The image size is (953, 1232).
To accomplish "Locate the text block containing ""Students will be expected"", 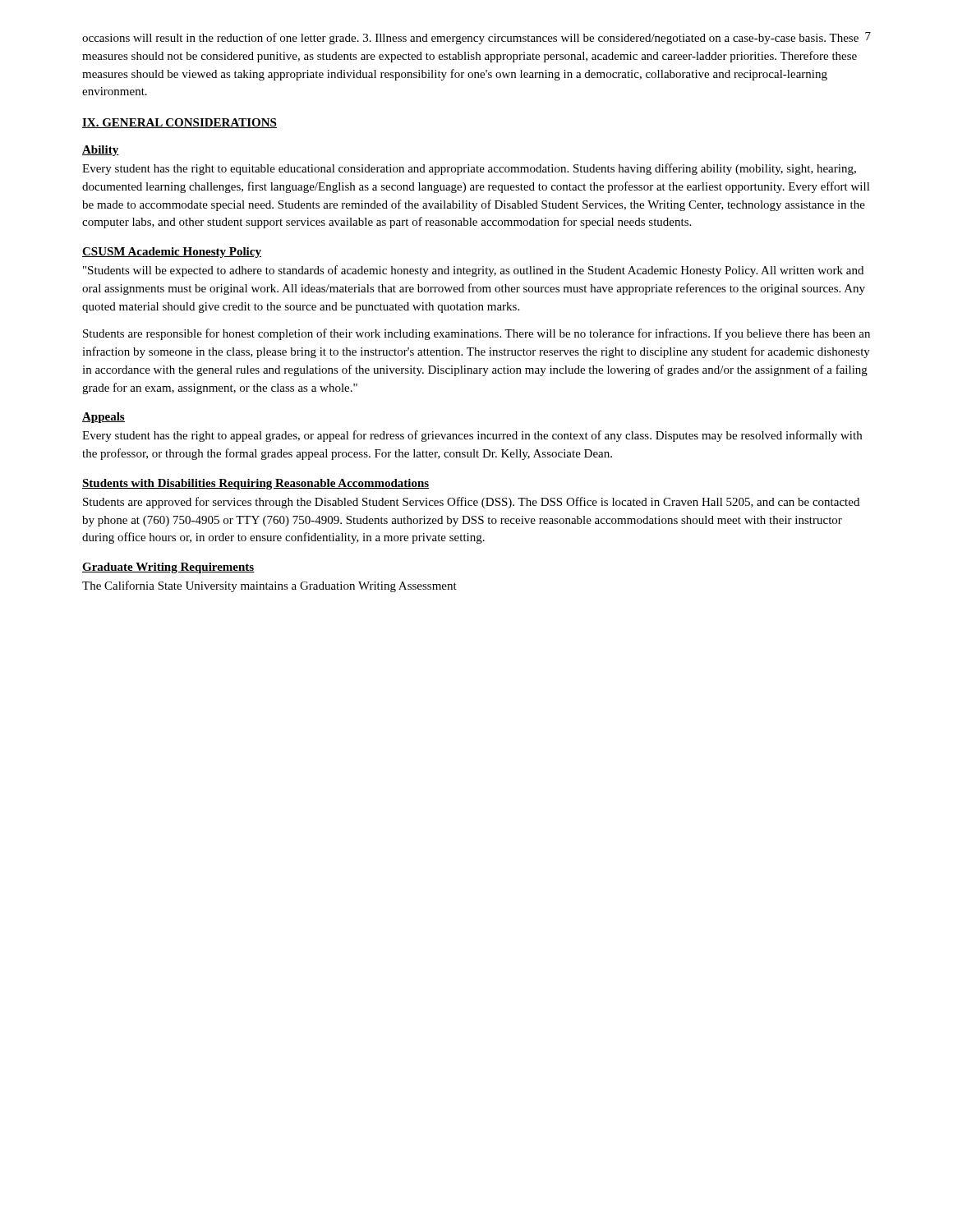I will tap(476, 289).
